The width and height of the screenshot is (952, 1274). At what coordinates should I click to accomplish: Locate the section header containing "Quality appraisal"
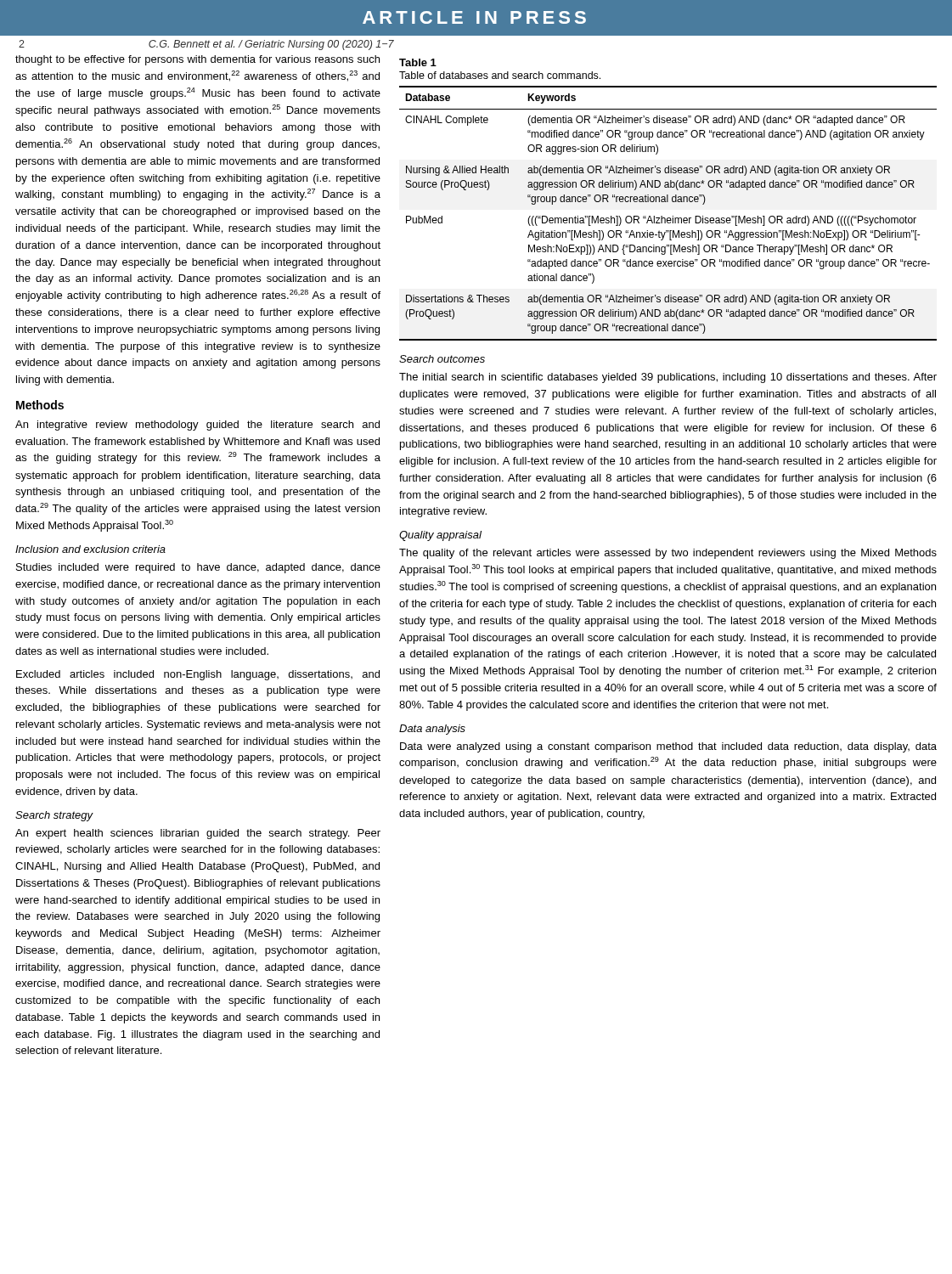click(x=440, y=535)
